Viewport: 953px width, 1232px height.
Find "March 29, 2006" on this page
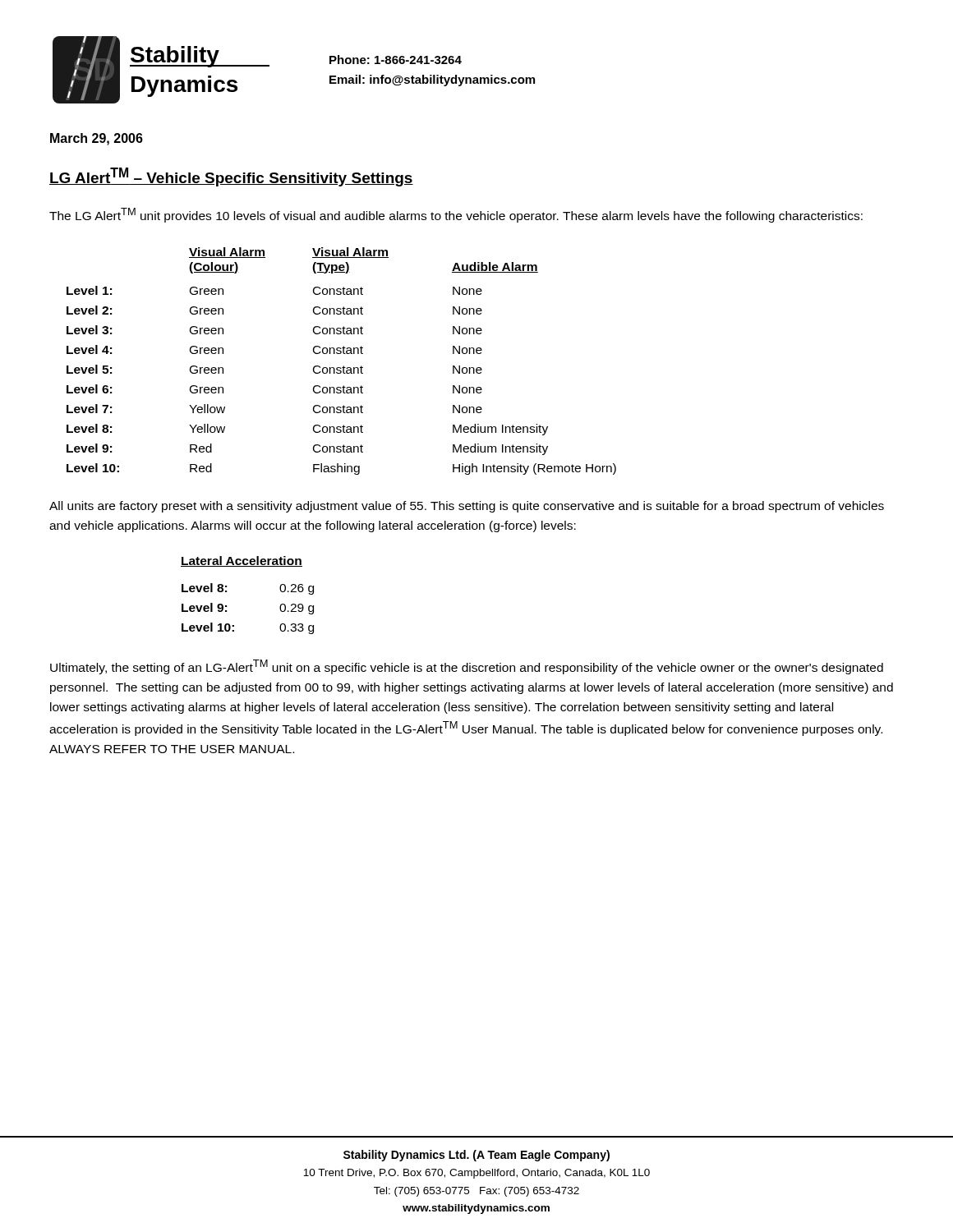[97, 139]
